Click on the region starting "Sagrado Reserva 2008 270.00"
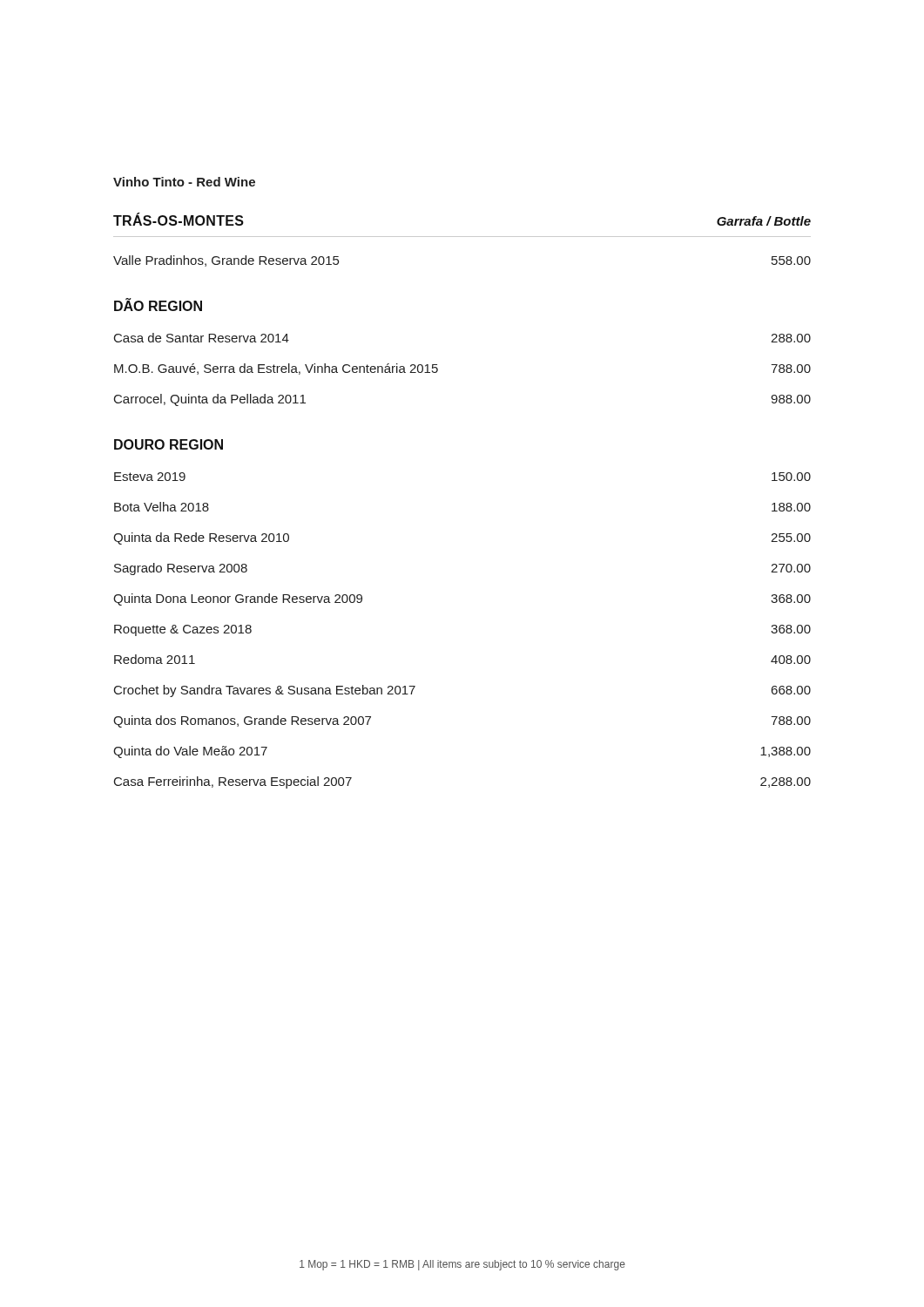 point(182,569)
